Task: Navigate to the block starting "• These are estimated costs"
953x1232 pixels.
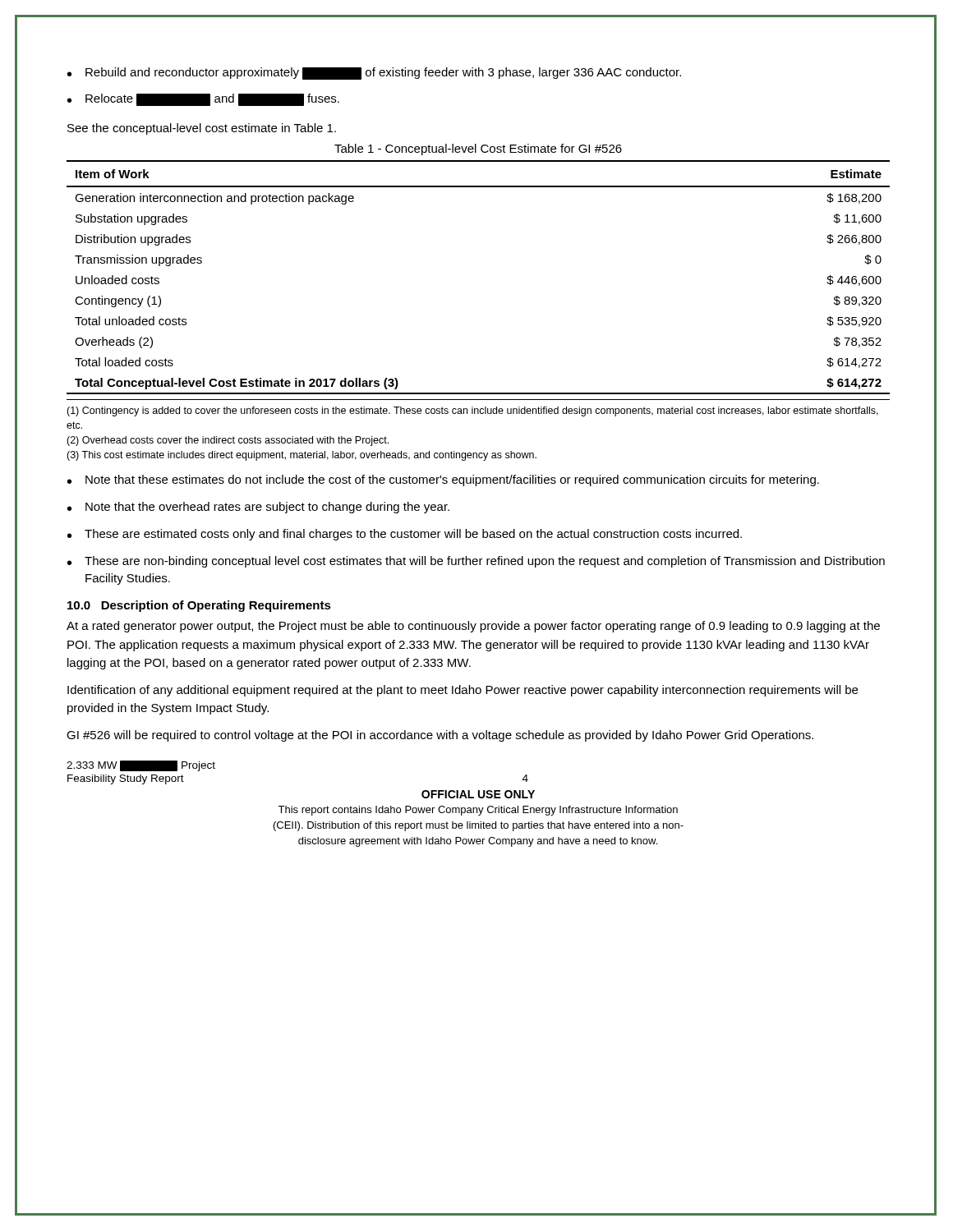Action: 405,535
